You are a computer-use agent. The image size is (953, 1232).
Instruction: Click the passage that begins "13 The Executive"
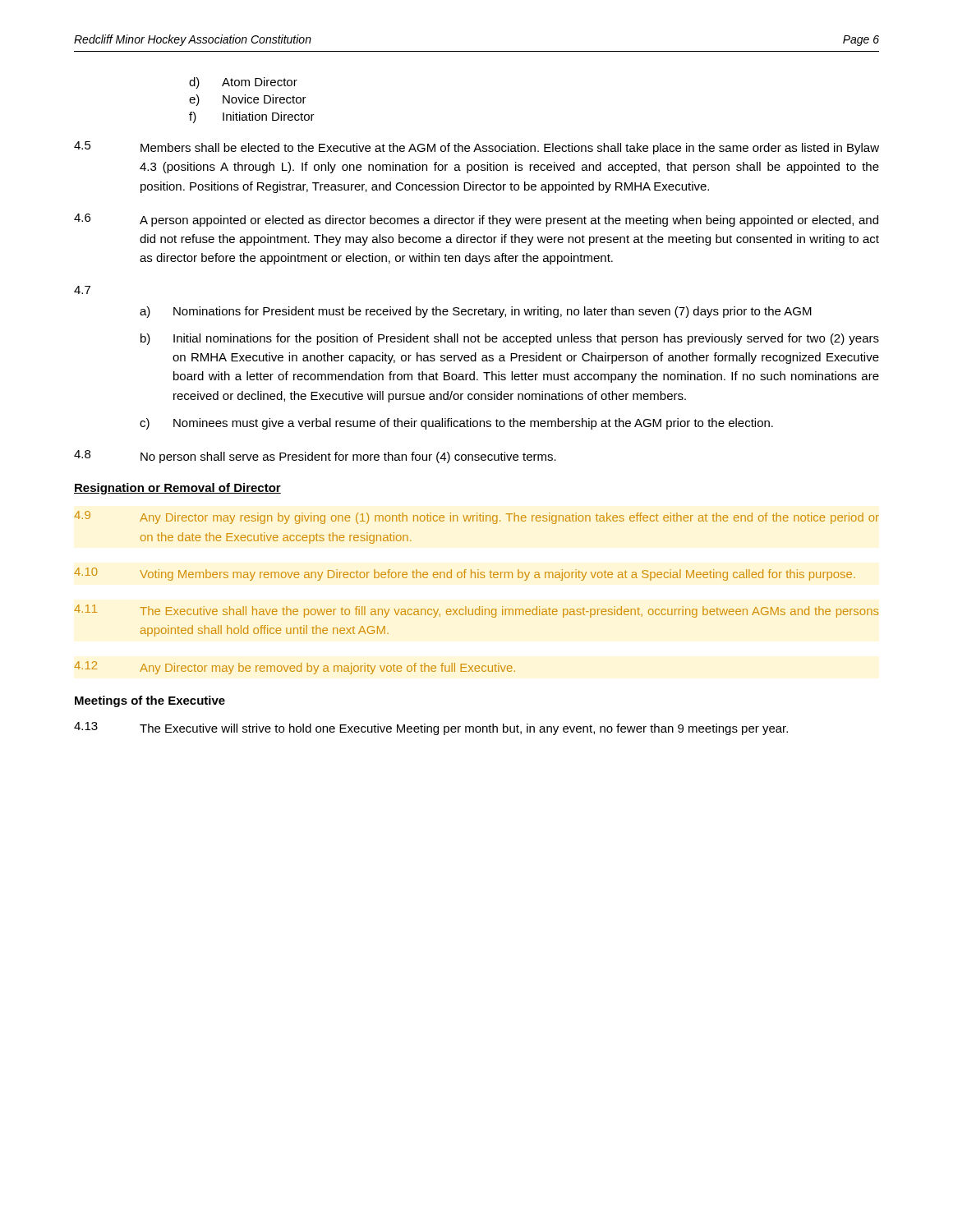click(476, 728)
